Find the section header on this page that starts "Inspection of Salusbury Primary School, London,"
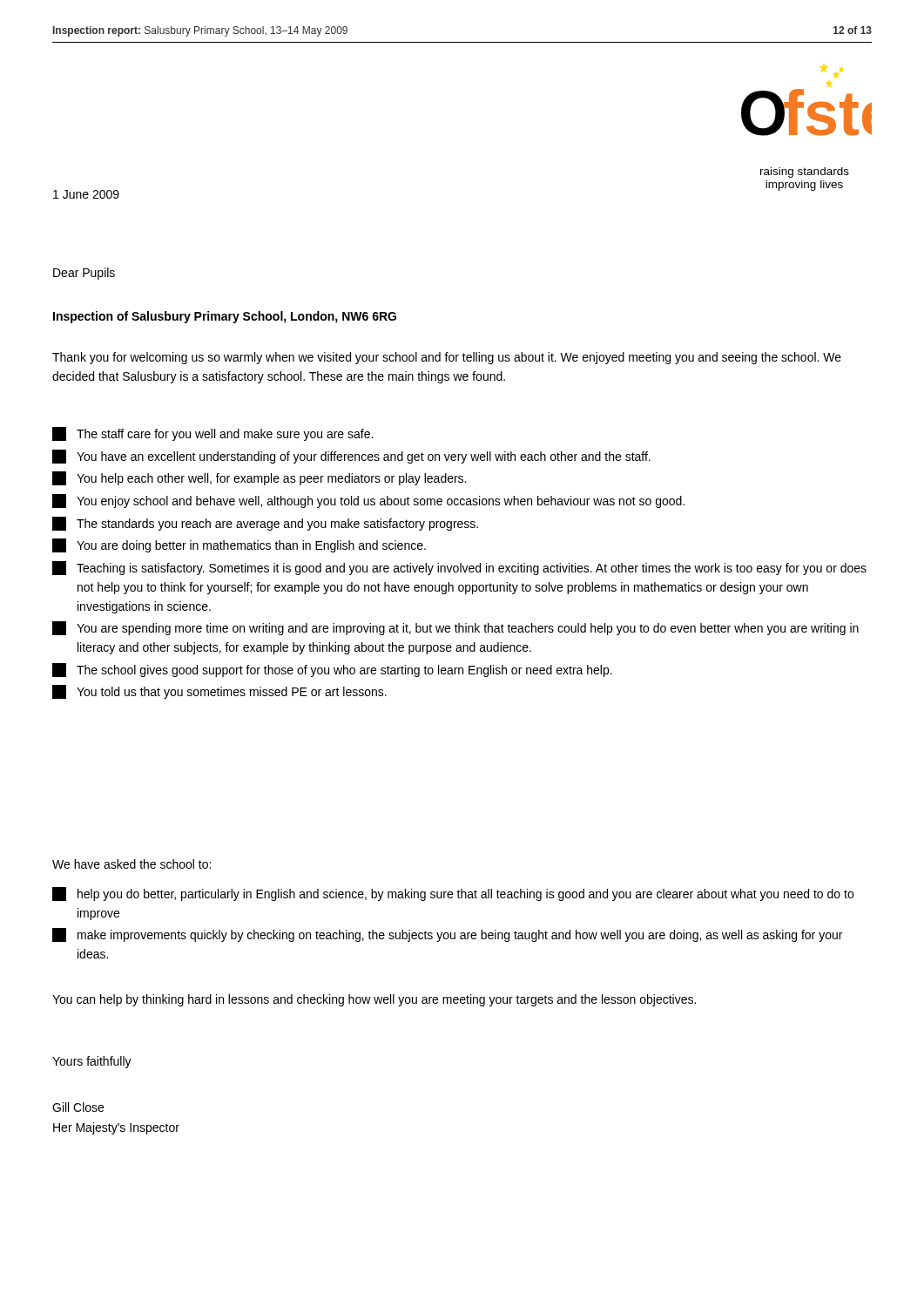 [x=225, y=316]
